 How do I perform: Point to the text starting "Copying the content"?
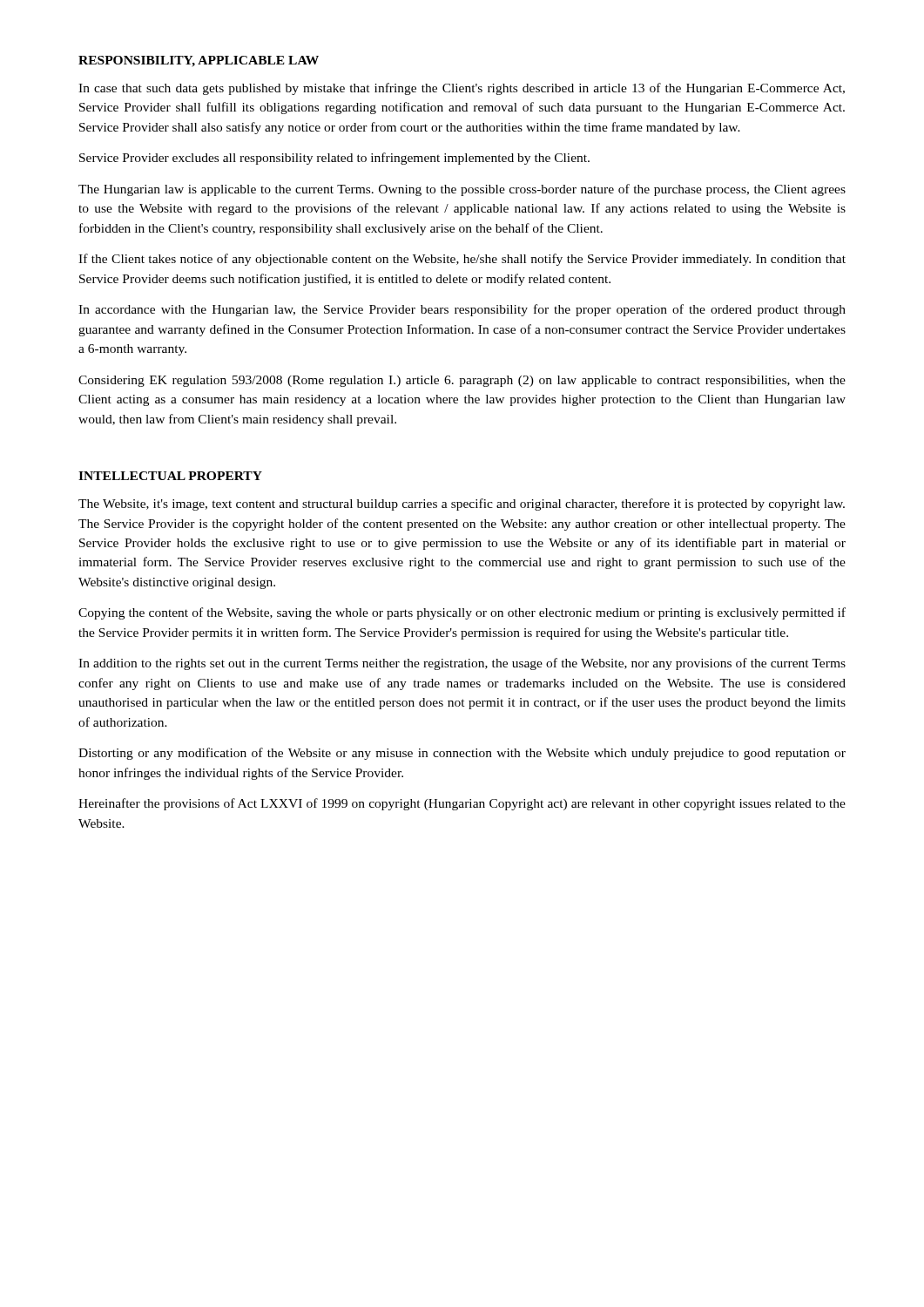point(462,622)
